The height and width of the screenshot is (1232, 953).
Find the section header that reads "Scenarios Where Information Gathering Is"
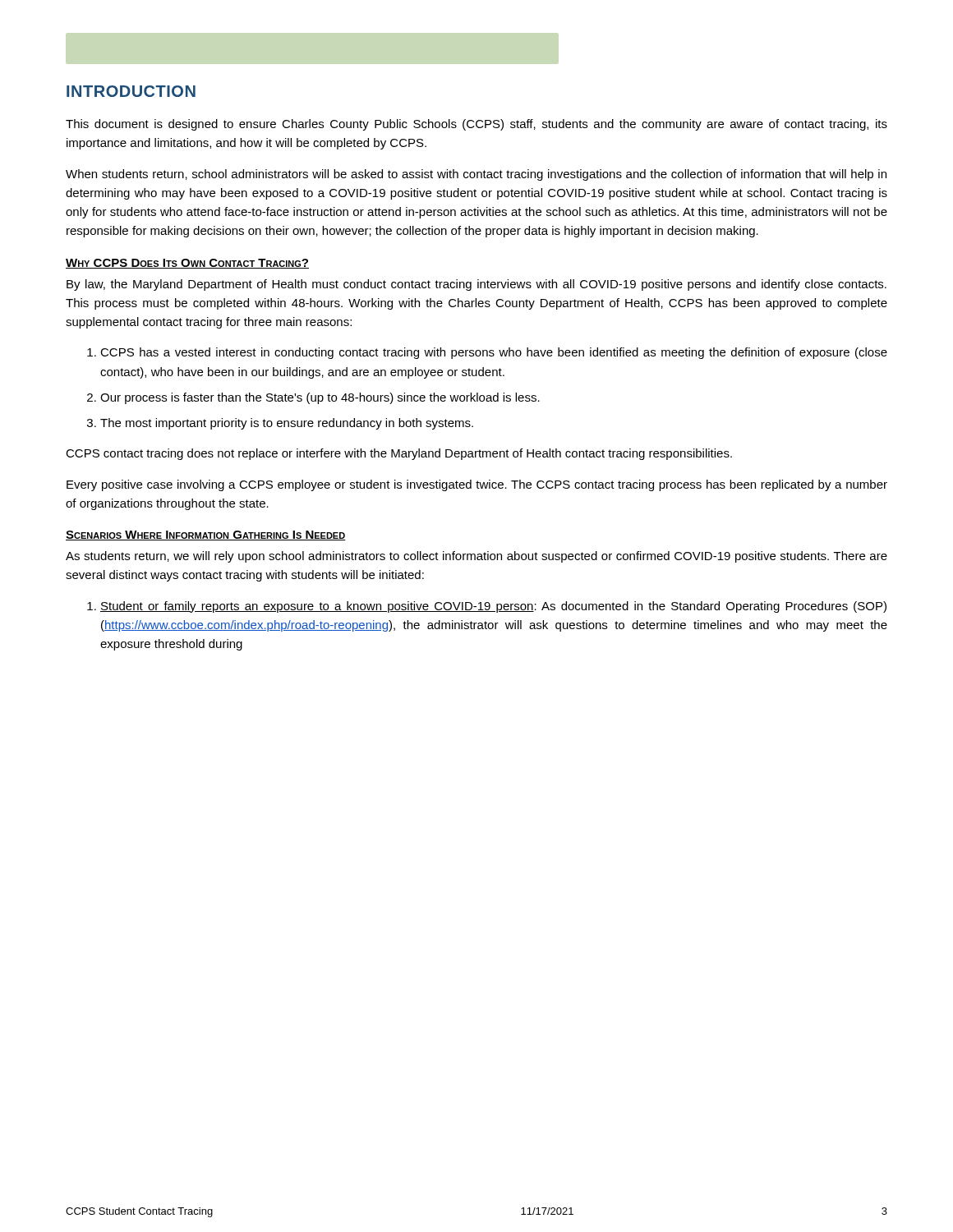(x=205, y=534)
